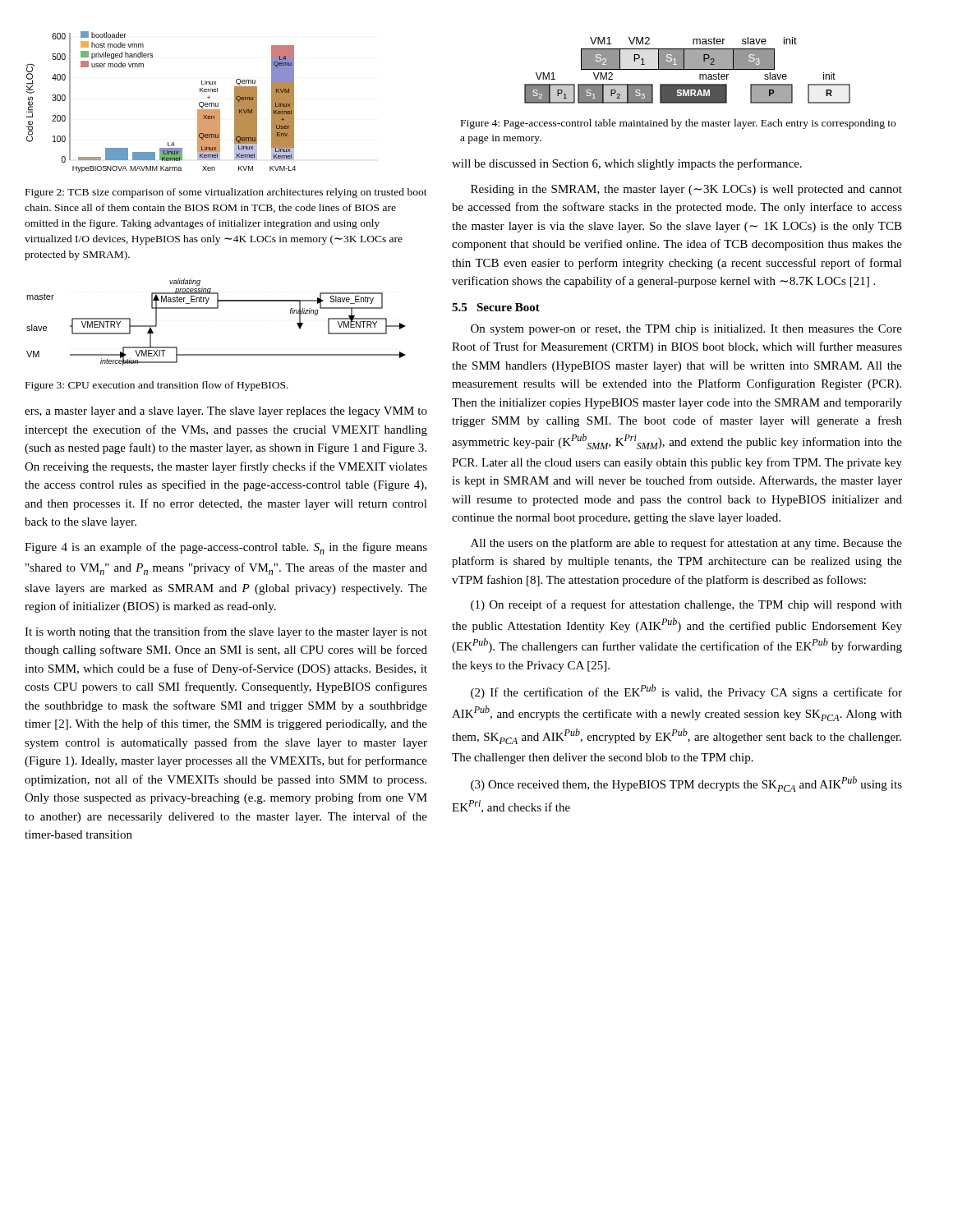Select the text block containing "On system power-on or reset, the"
This screenshot has height=1232, width=953.
click(677, 423)
